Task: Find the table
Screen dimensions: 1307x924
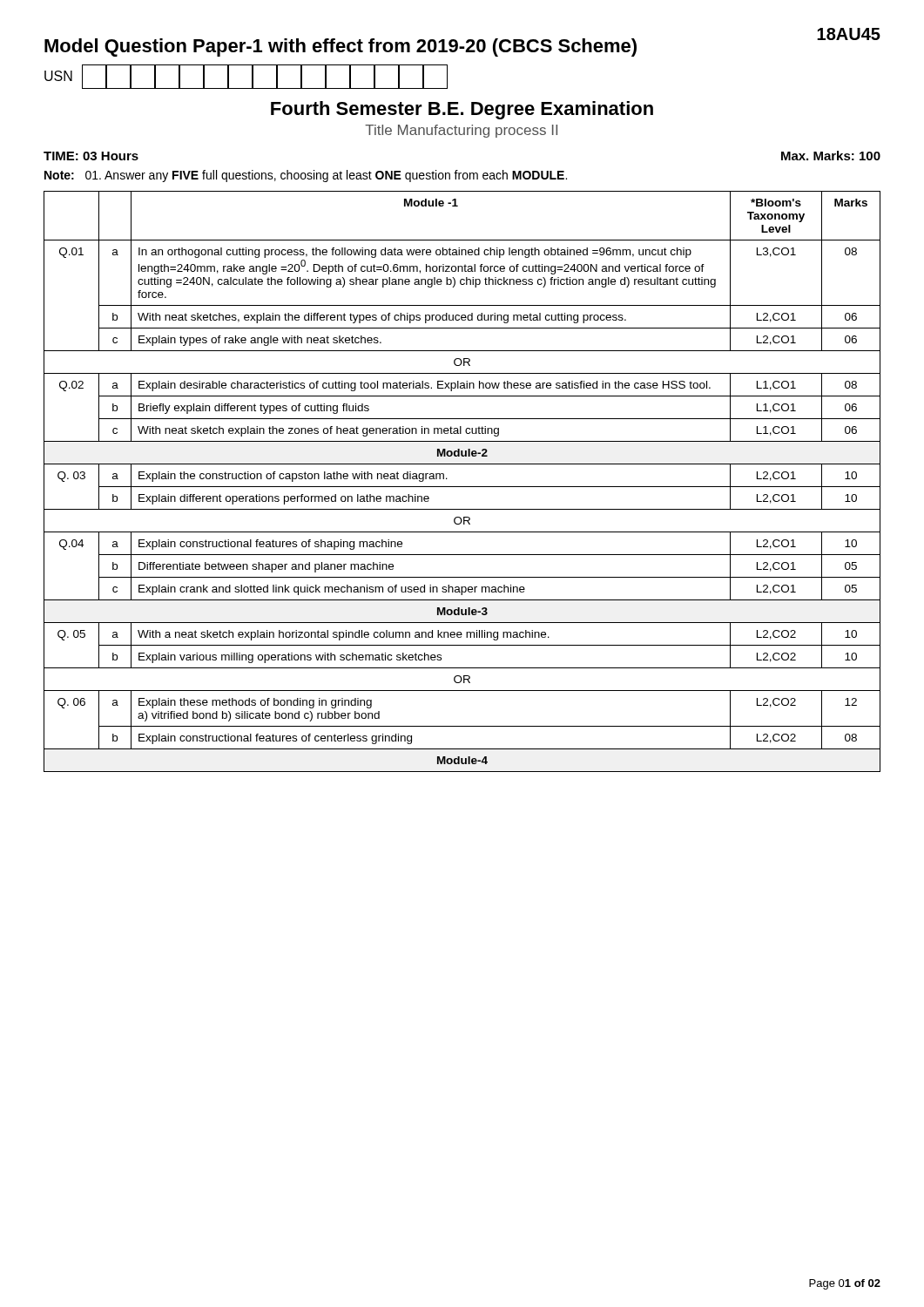Action: [462, 481]
